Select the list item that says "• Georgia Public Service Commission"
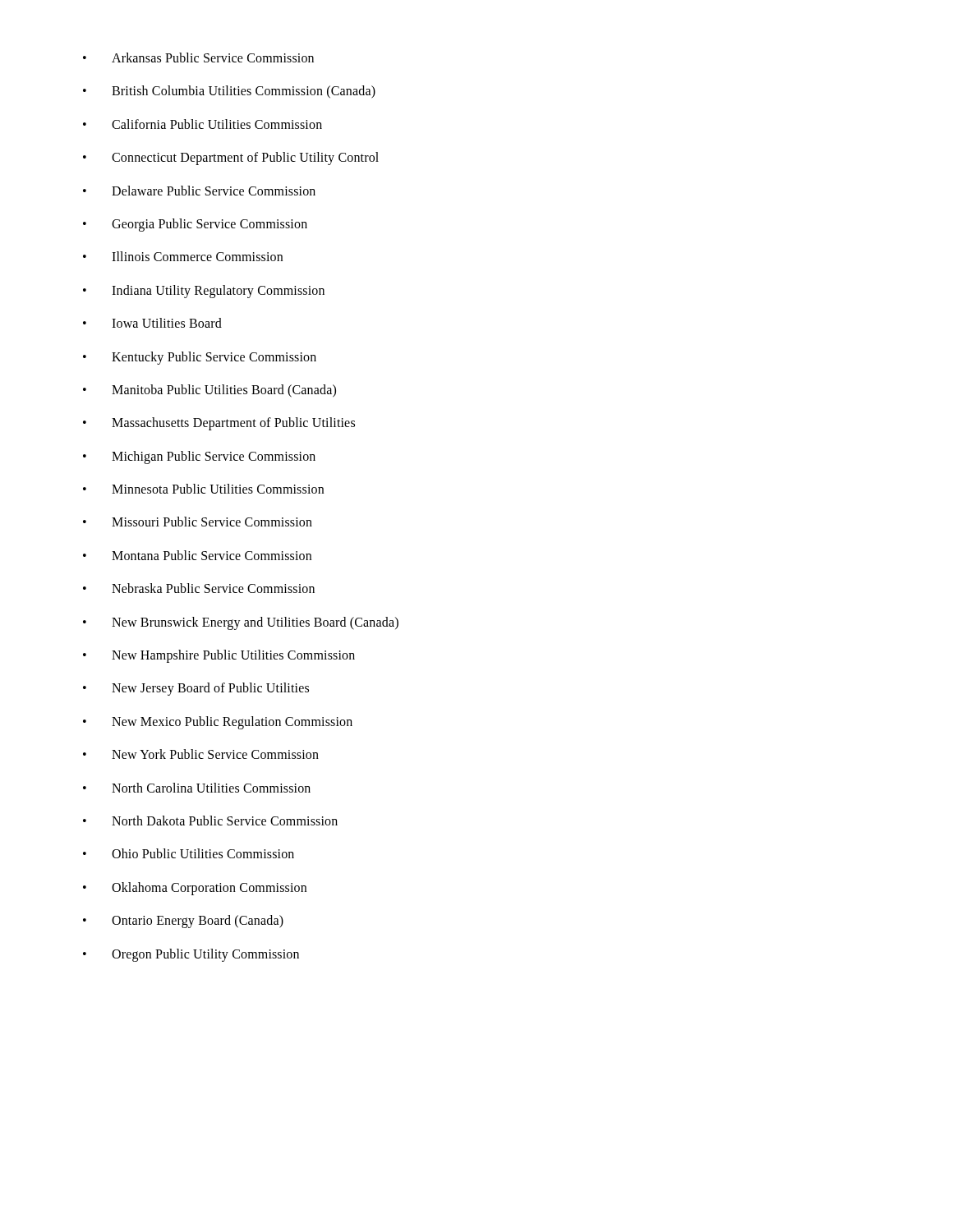 pyautogui.click(x=195, y=224)
